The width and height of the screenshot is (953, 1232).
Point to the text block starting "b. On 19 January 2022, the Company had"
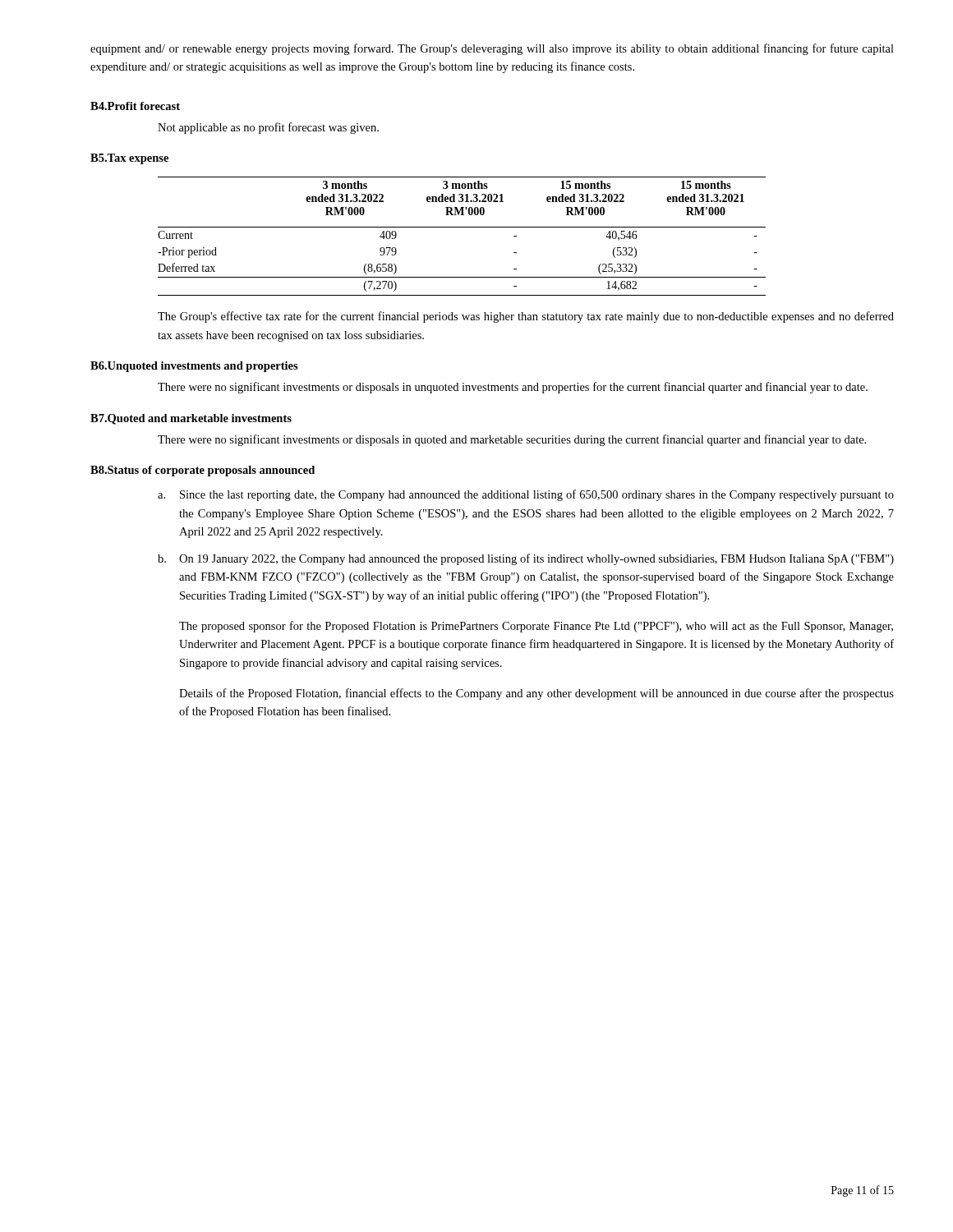(526, 635)
